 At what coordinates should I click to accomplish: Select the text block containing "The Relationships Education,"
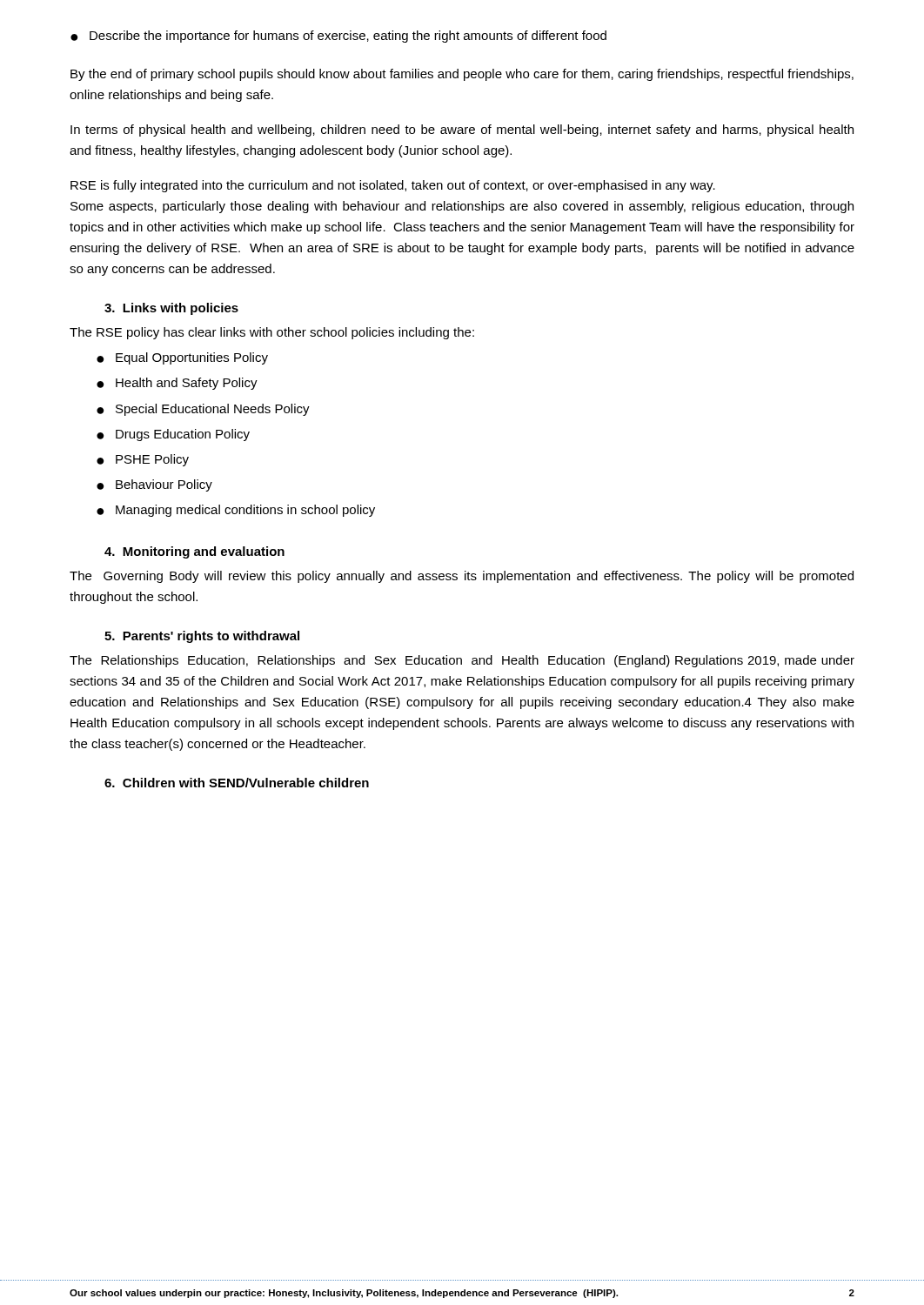click(462, 701)
